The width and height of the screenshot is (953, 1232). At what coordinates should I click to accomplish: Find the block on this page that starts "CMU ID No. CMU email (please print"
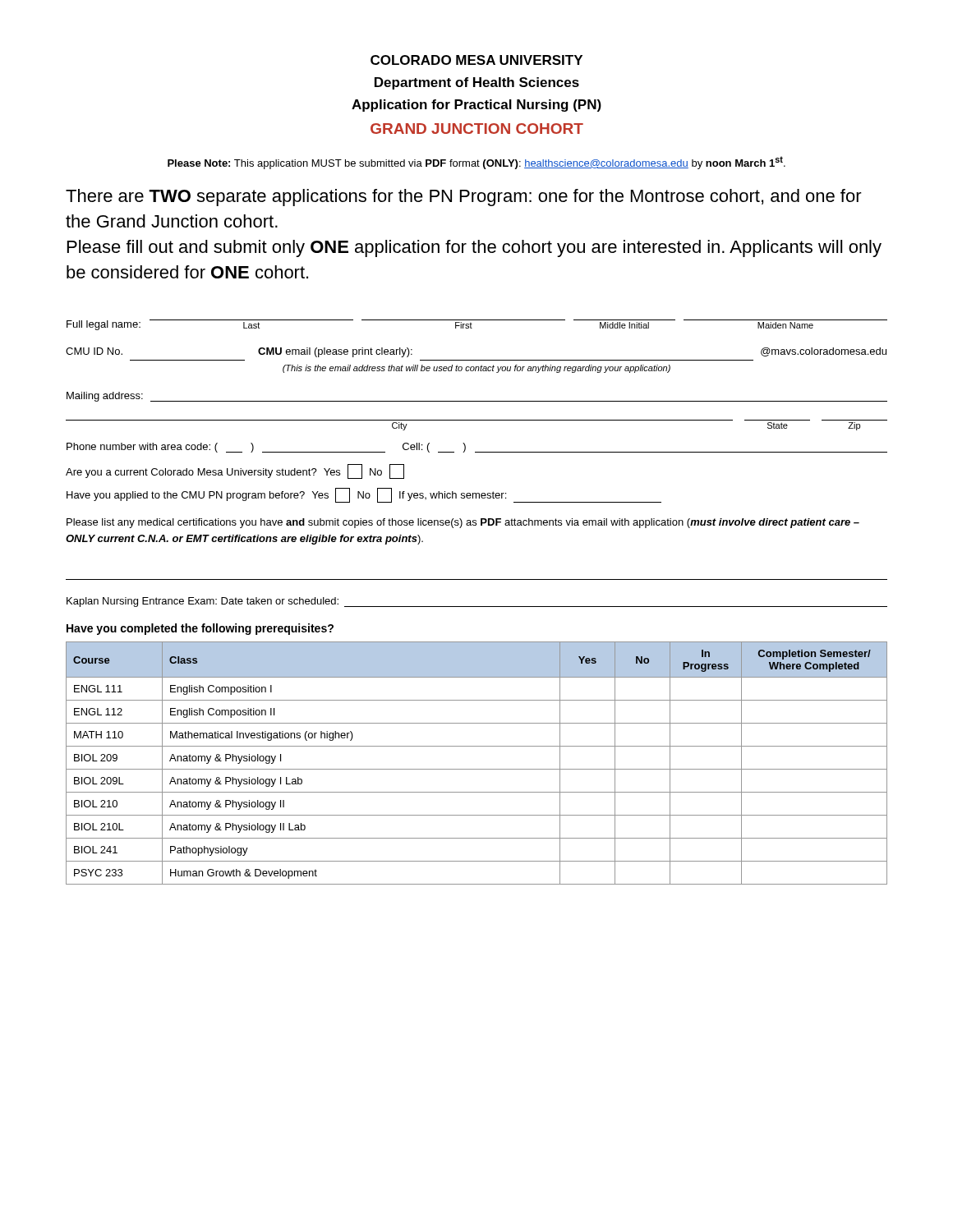coord(476,359)
